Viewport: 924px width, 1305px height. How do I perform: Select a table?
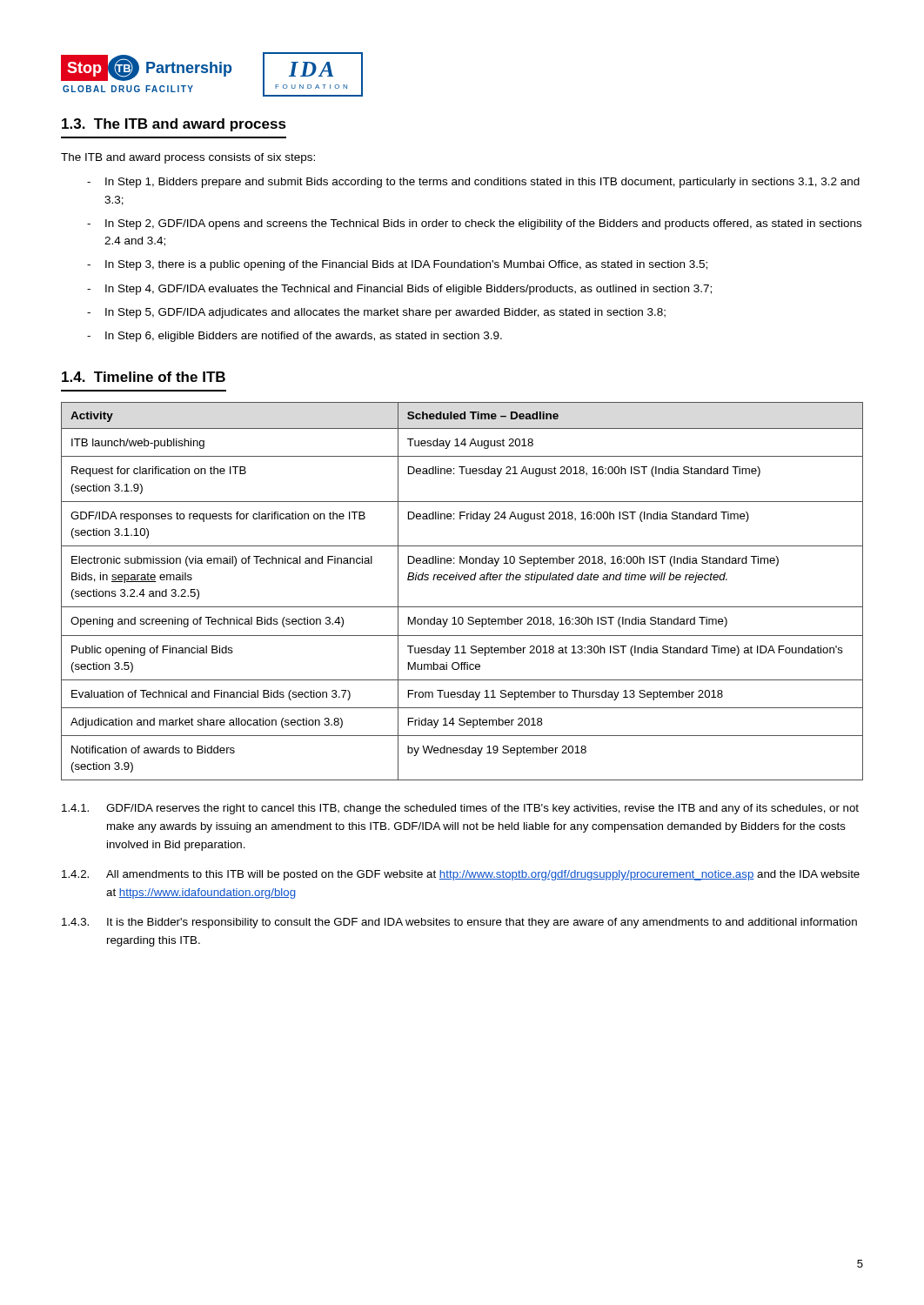(462, 591)
